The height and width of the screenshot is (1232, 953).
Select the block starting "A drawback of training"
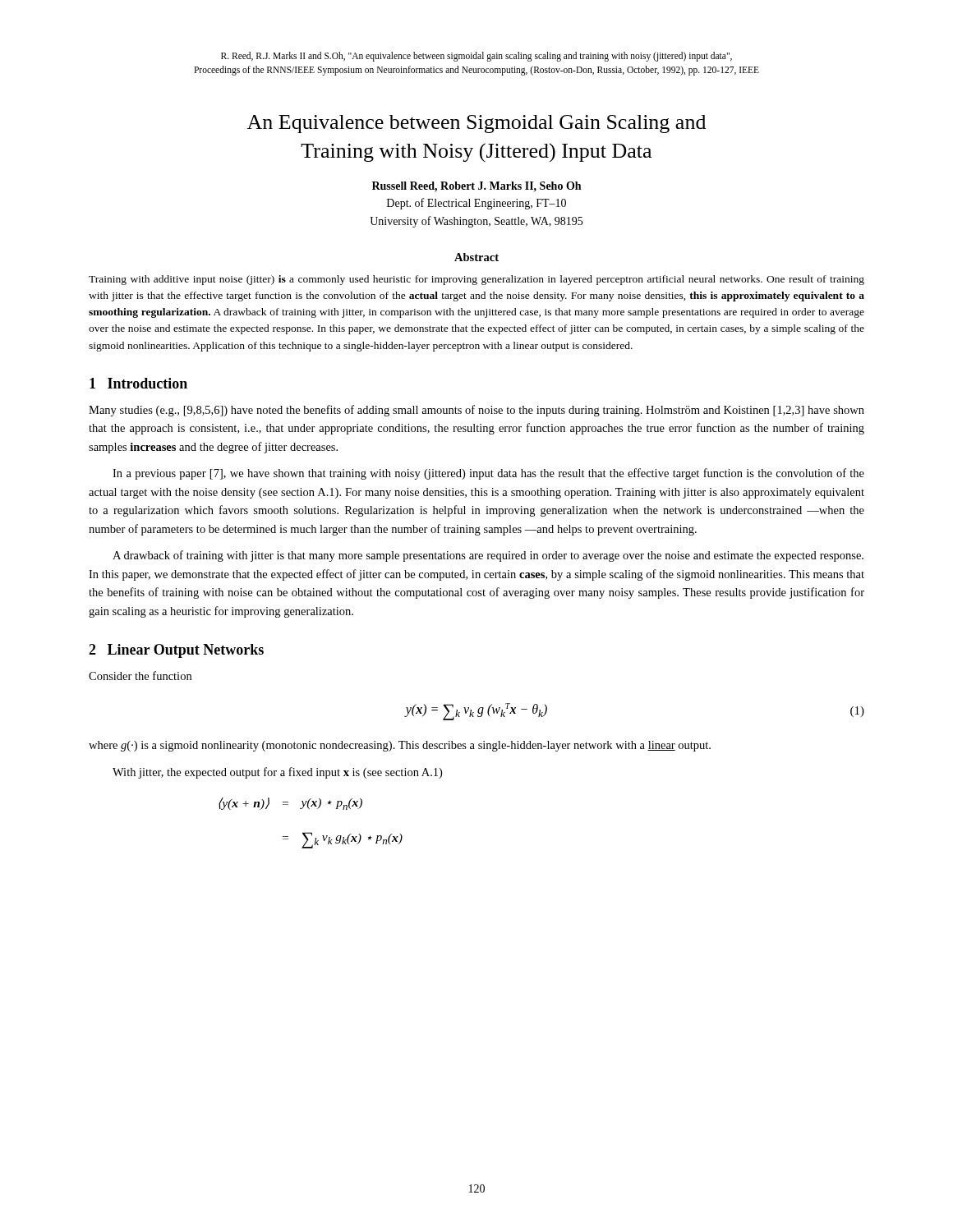pos(476,583)
